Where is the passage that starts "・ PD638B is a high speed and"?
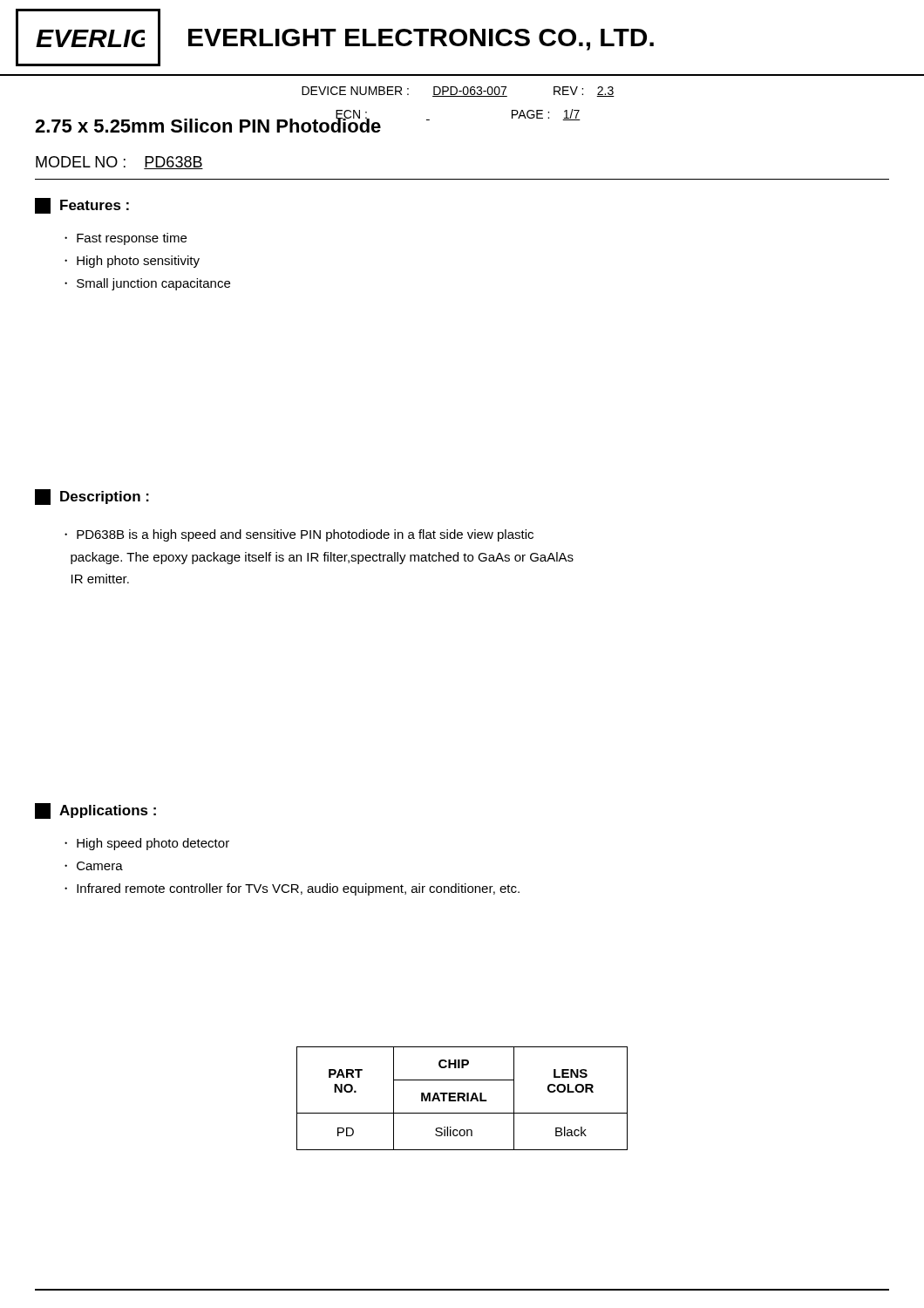The height and width of the screenshot is (1308, 924). tap(316, 556)
